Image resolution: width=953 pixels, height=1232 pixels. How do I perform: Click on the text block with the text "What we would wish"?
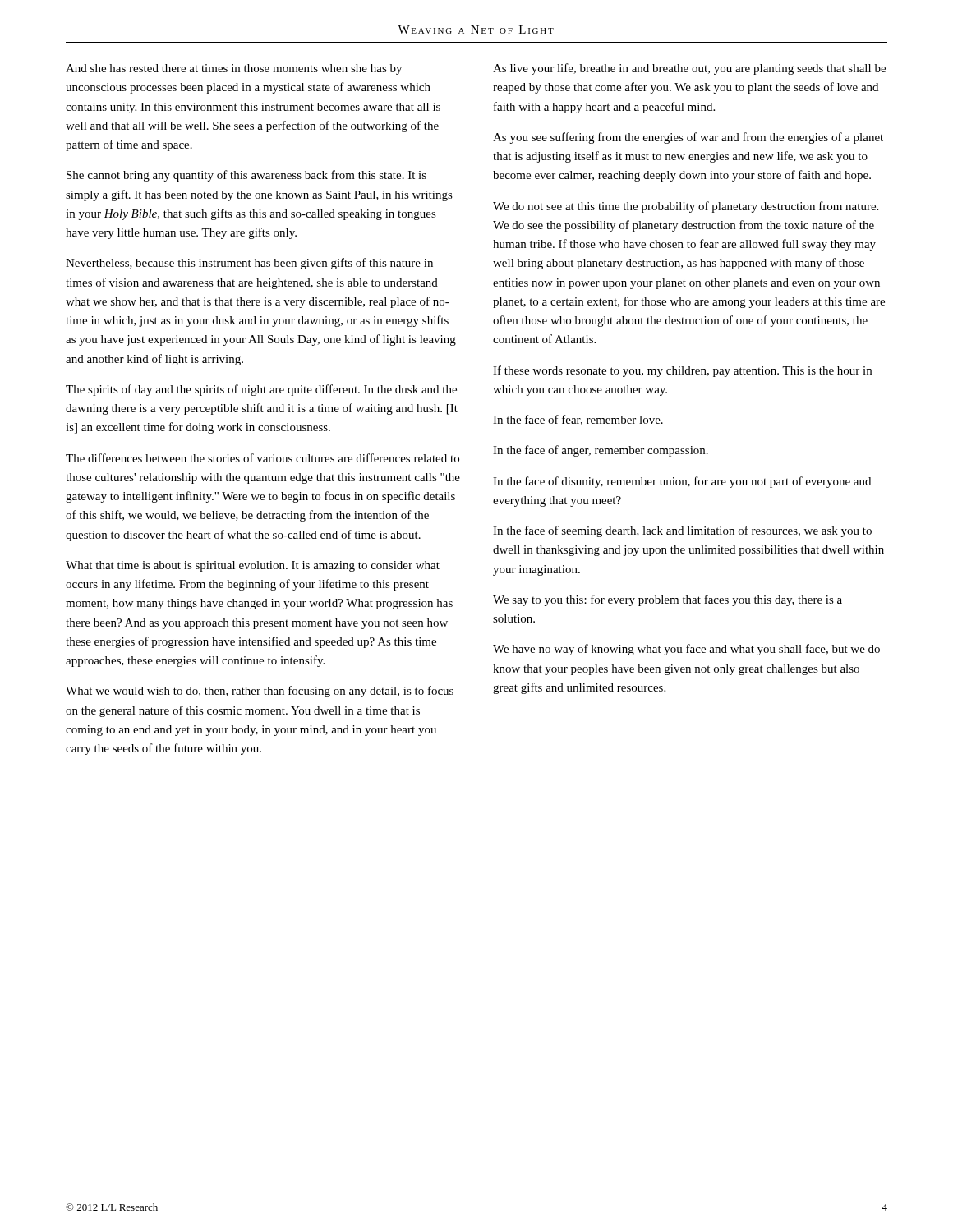pyautogui.click(x=260, y=720)
